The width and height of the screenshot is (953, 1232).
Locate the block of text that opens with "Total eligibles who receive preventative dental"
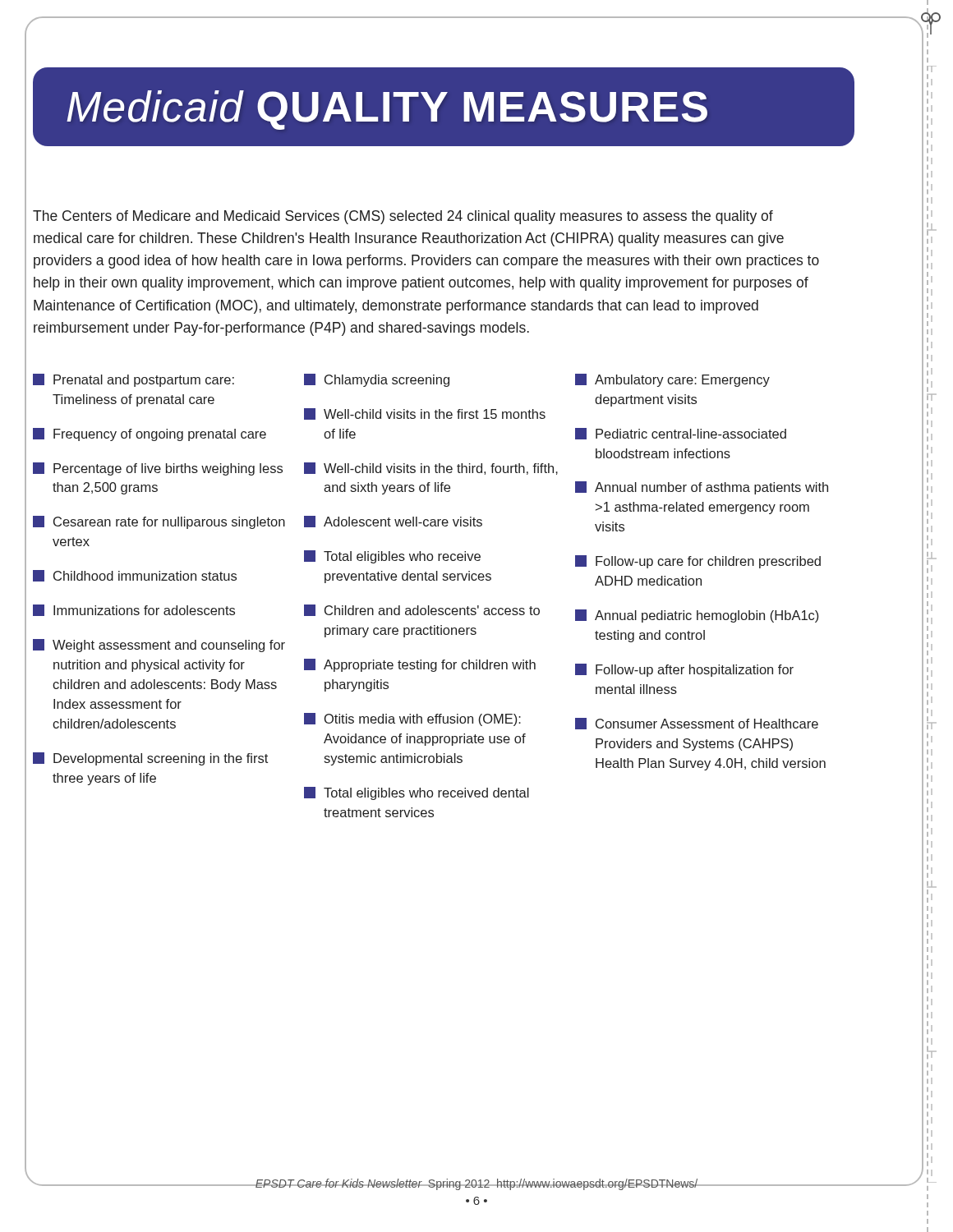coord(431,567)
